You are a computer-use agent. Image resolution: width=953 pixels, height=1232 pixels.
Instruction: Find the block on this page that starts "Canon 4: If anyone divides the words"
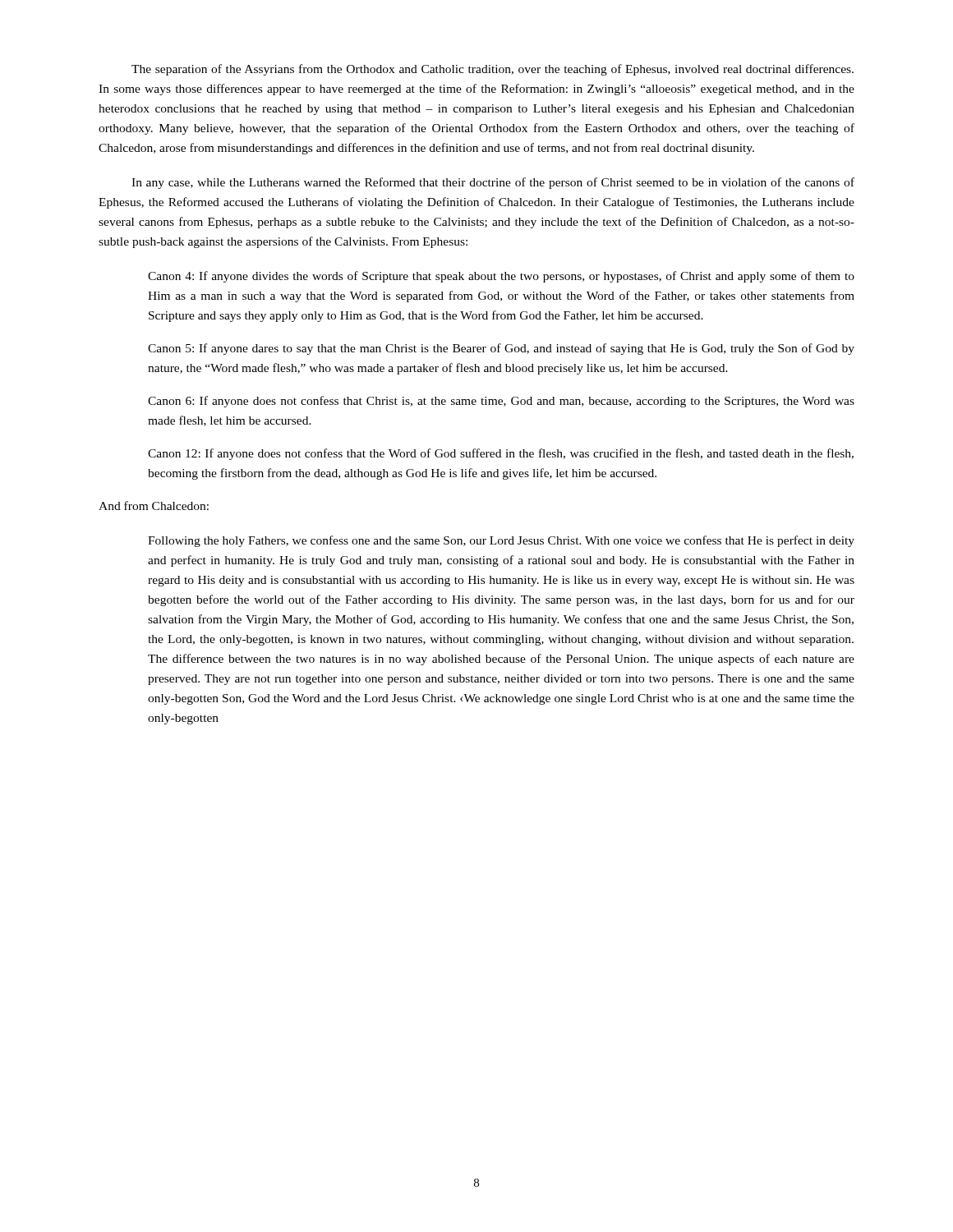tap(501, 295)
